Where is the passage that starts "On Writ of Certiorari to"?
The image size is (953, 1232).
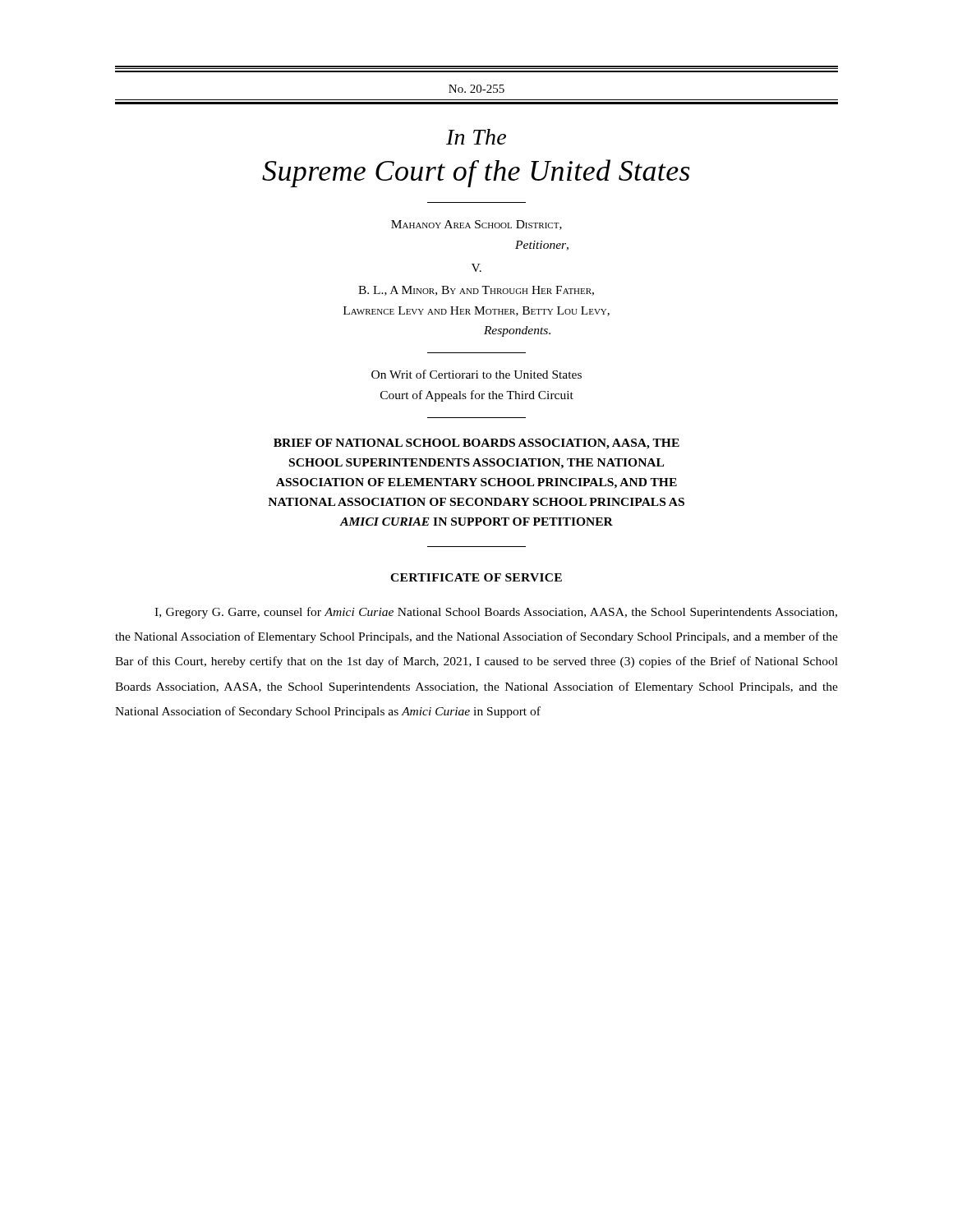tap(476, 384)
